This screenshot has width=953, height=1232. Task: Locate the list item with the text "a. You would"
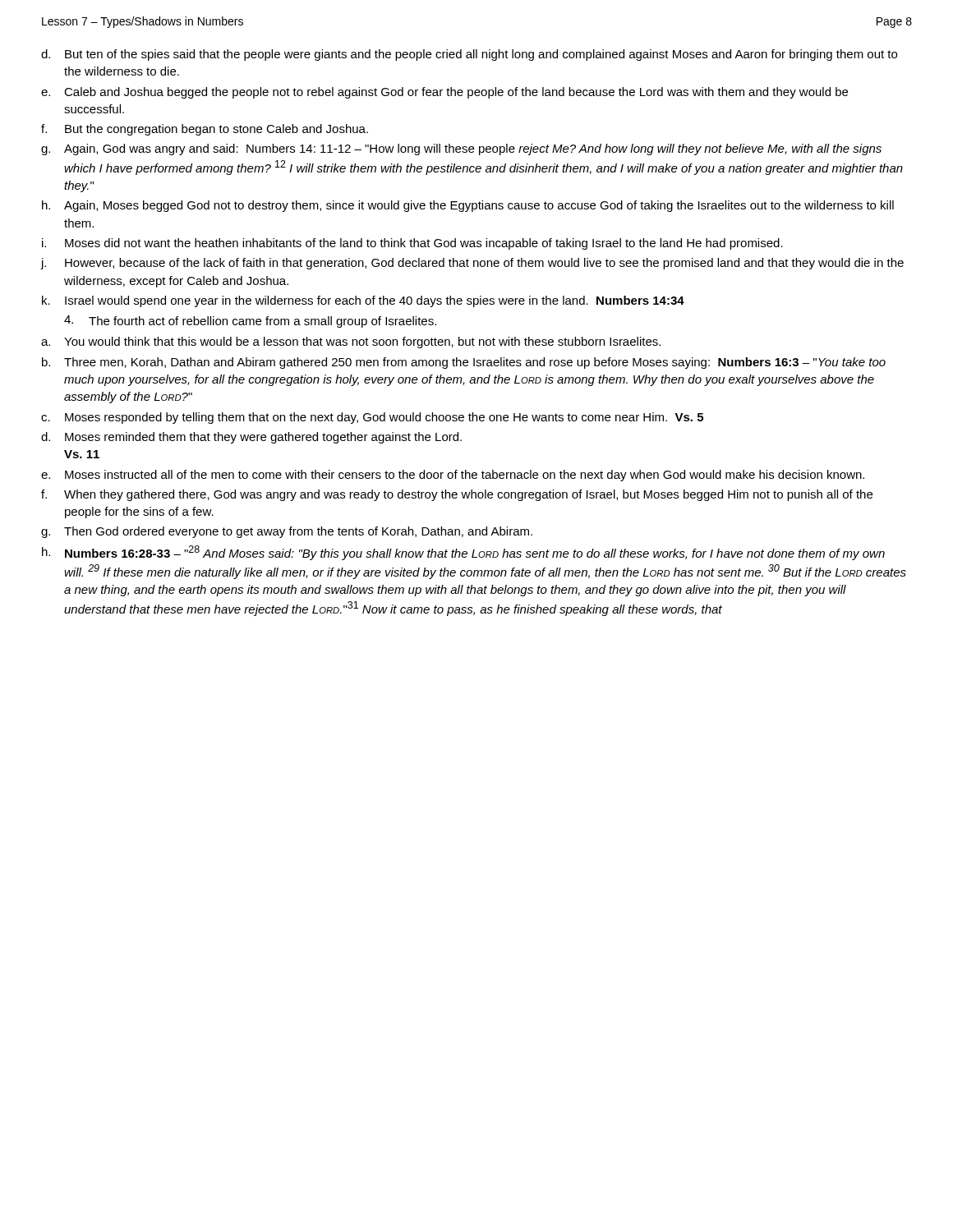pos(474,342)
